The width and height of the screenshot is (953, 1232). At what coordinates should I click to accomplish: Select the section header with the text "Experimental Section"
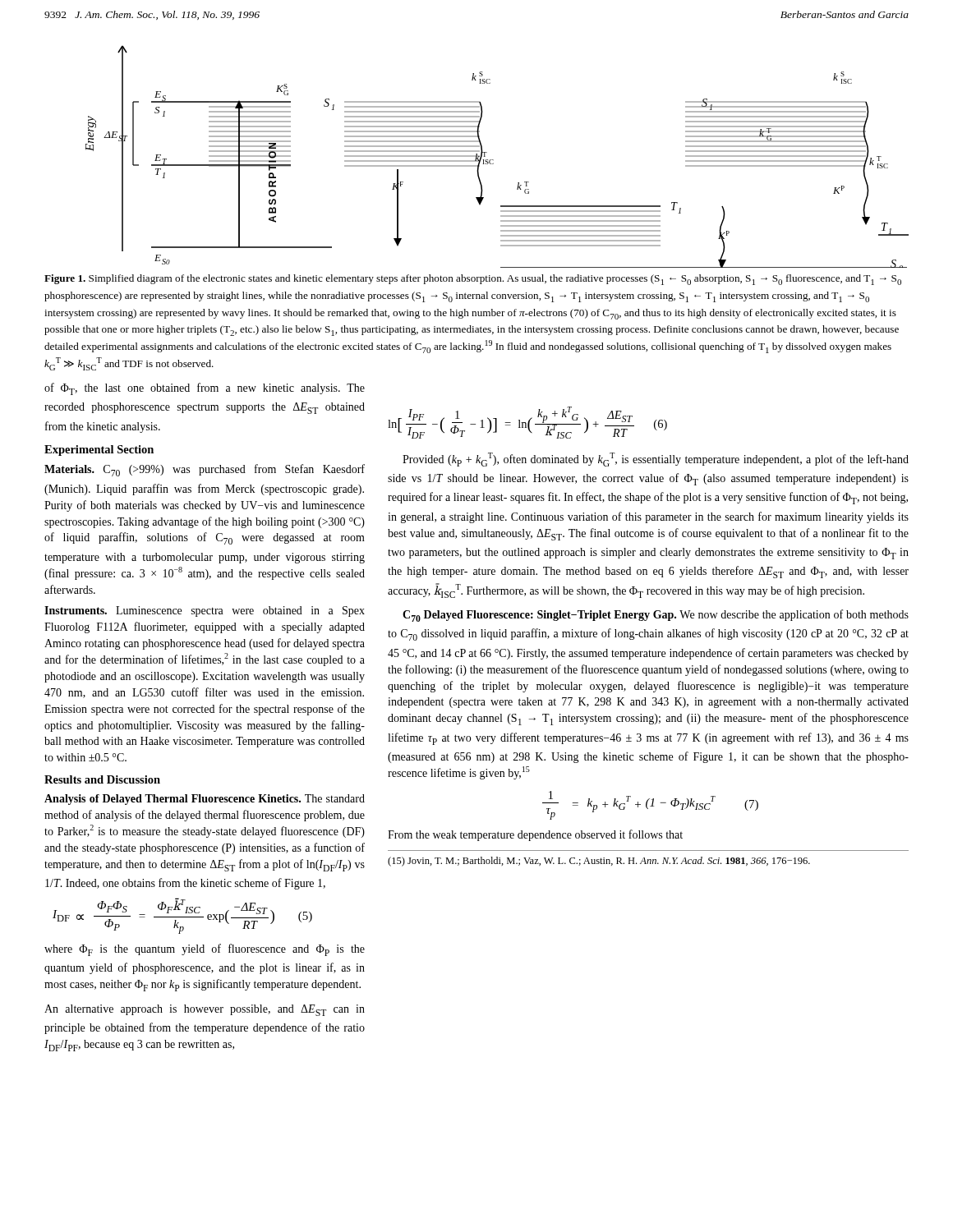[99, 450]
